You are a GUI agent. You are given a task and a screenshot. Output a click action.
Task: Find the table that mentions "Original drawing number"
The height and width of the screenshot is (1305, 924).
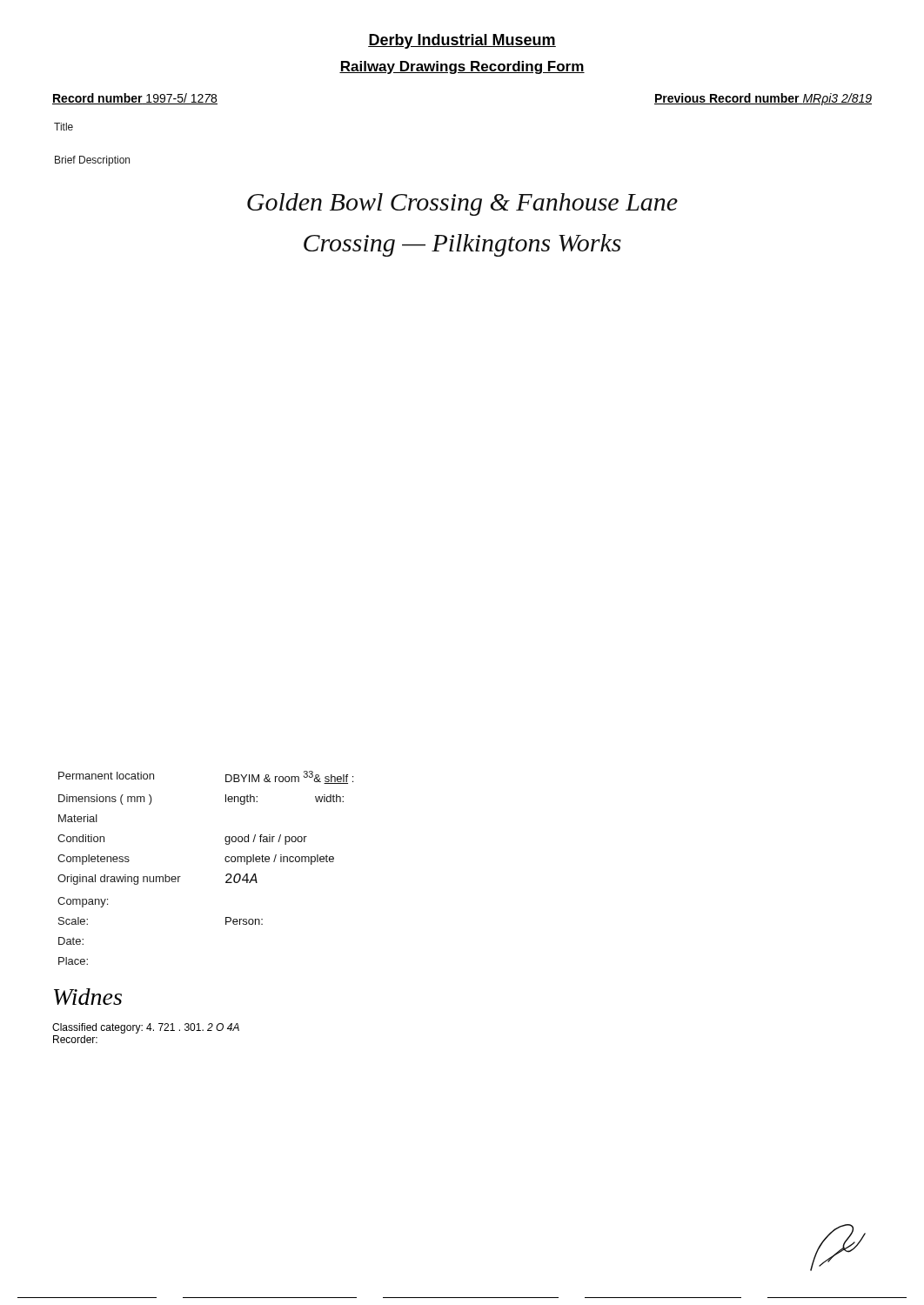pos(462,868)
